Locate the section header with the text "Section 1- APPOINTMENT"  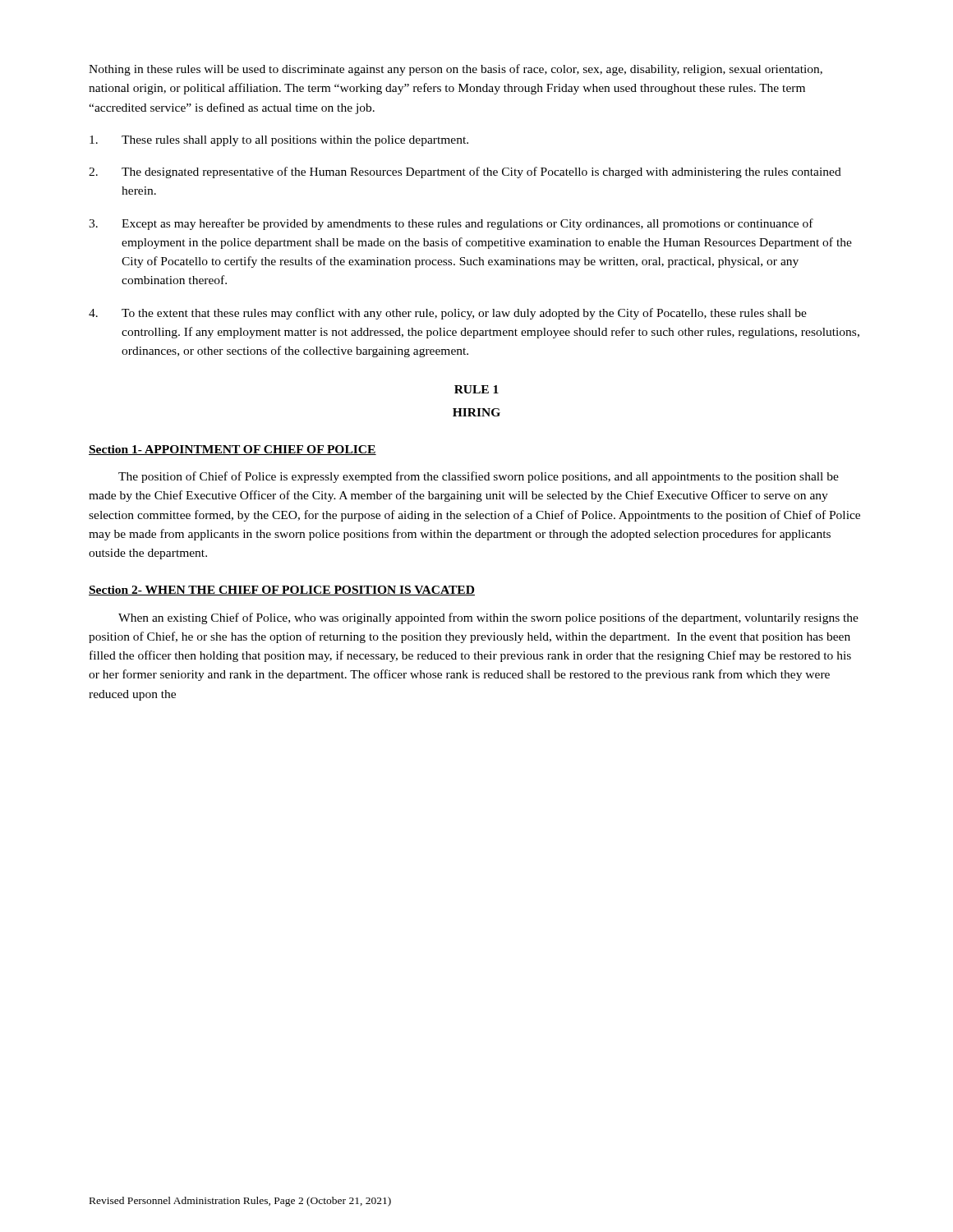tap(232, 450)
